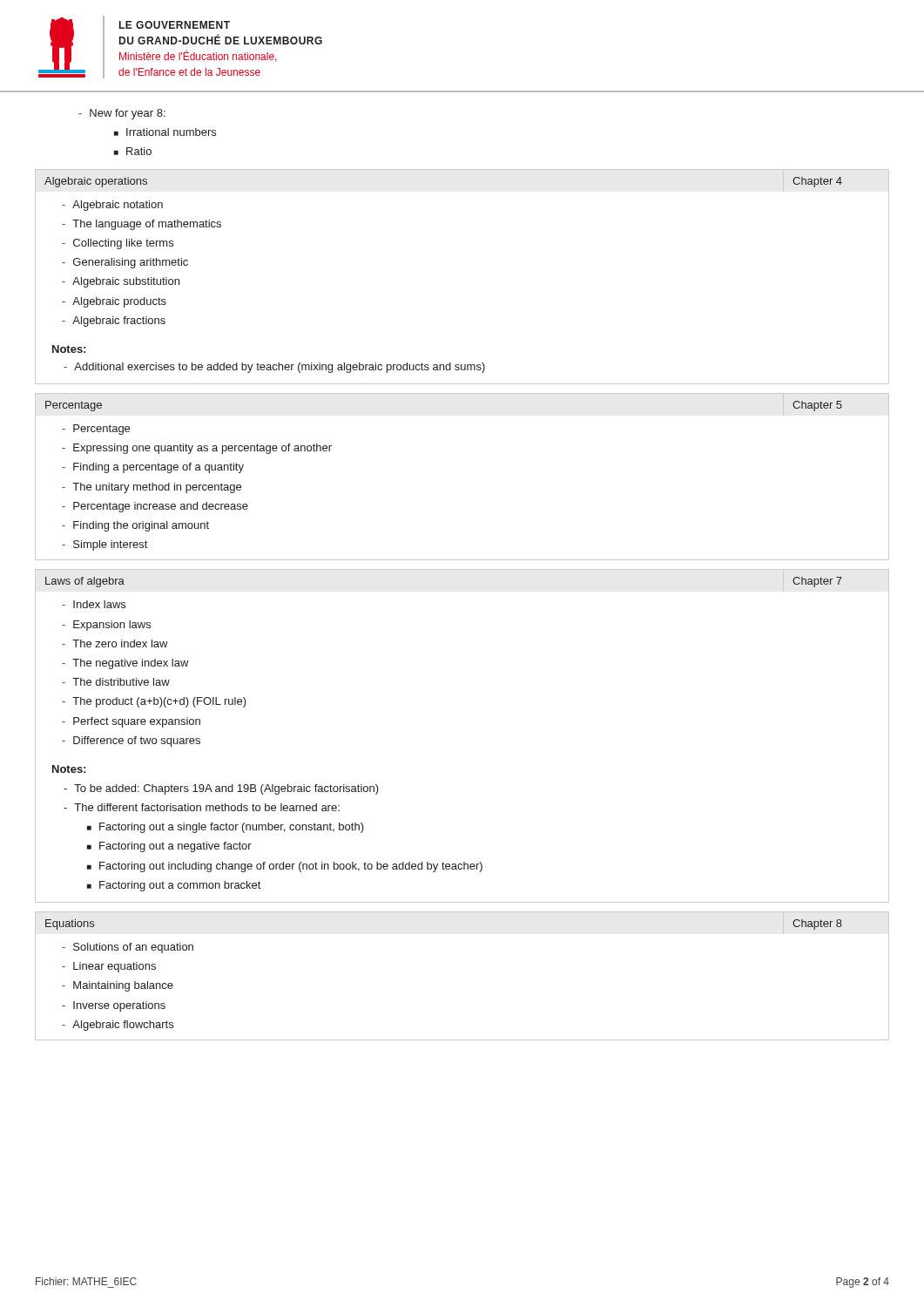The width and height of the screenshot is (924, 1307).
Task: Click on the table containing "Equations Chapter 8 -Solutions of"
Action: pos(462,976)
